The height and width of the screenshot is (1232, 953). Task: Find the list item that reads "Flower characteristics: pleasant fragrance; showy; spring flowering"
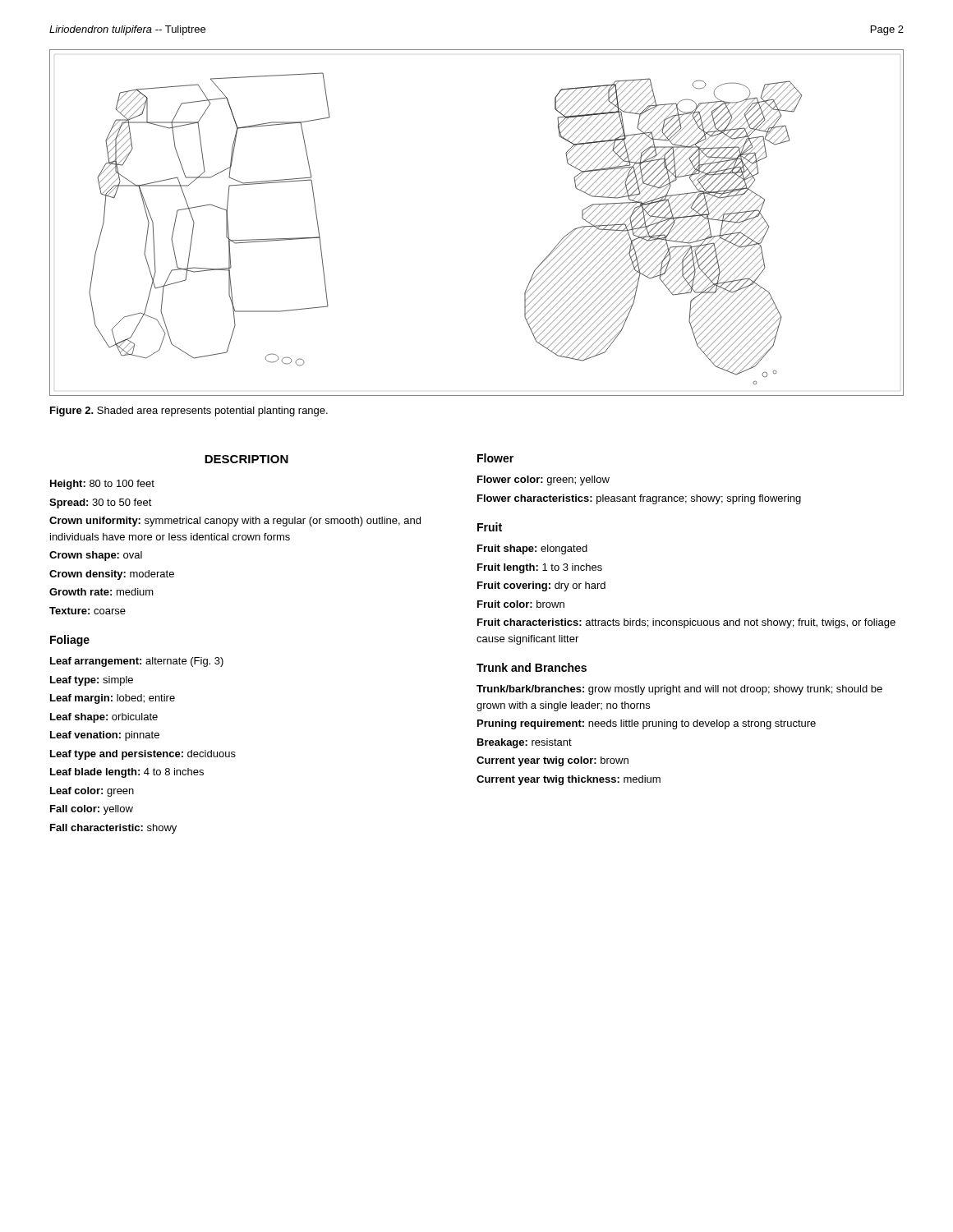(639, 498)
